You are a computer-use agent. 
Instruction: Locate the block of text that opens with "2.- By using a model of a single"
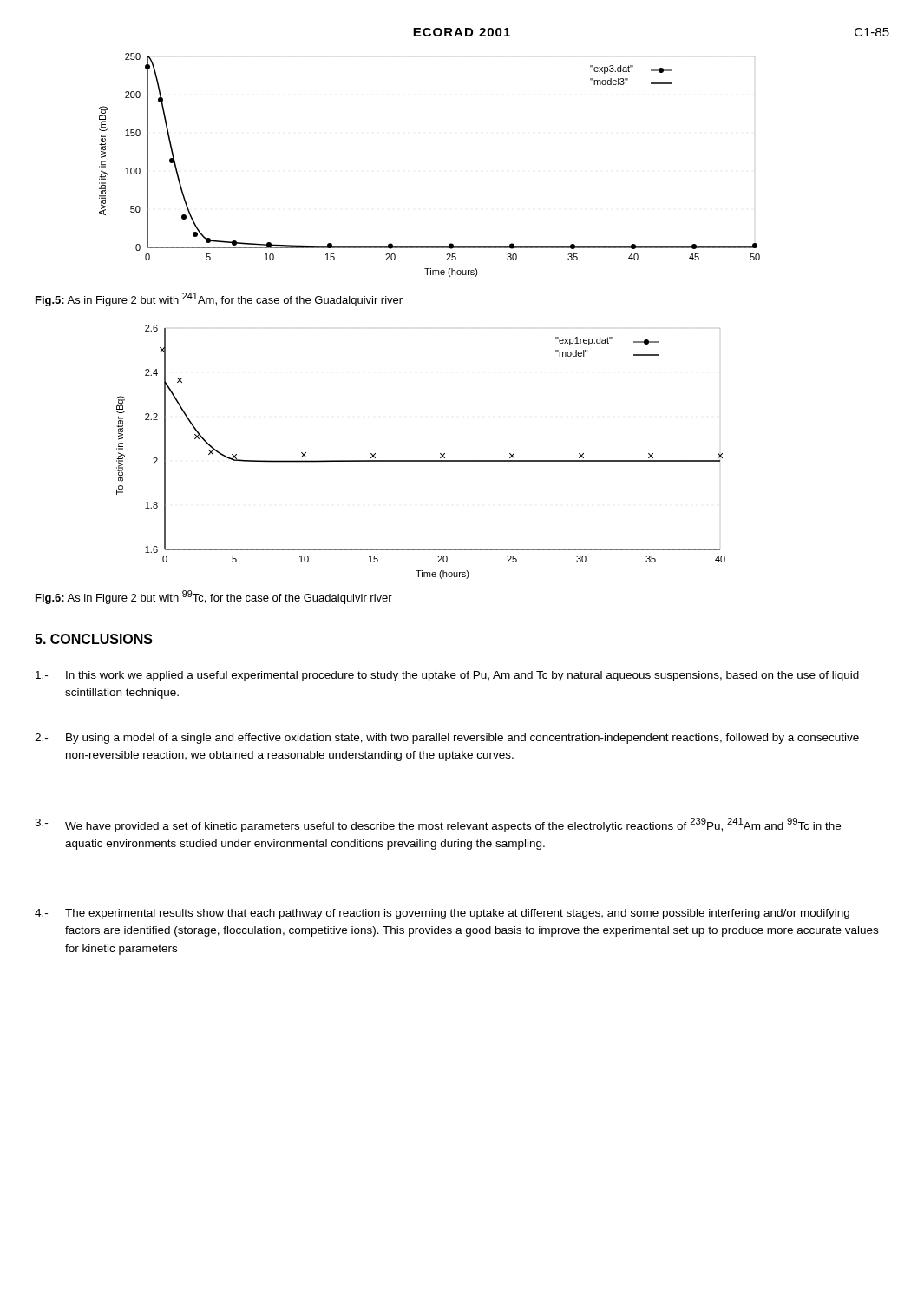tap(458, 747)
